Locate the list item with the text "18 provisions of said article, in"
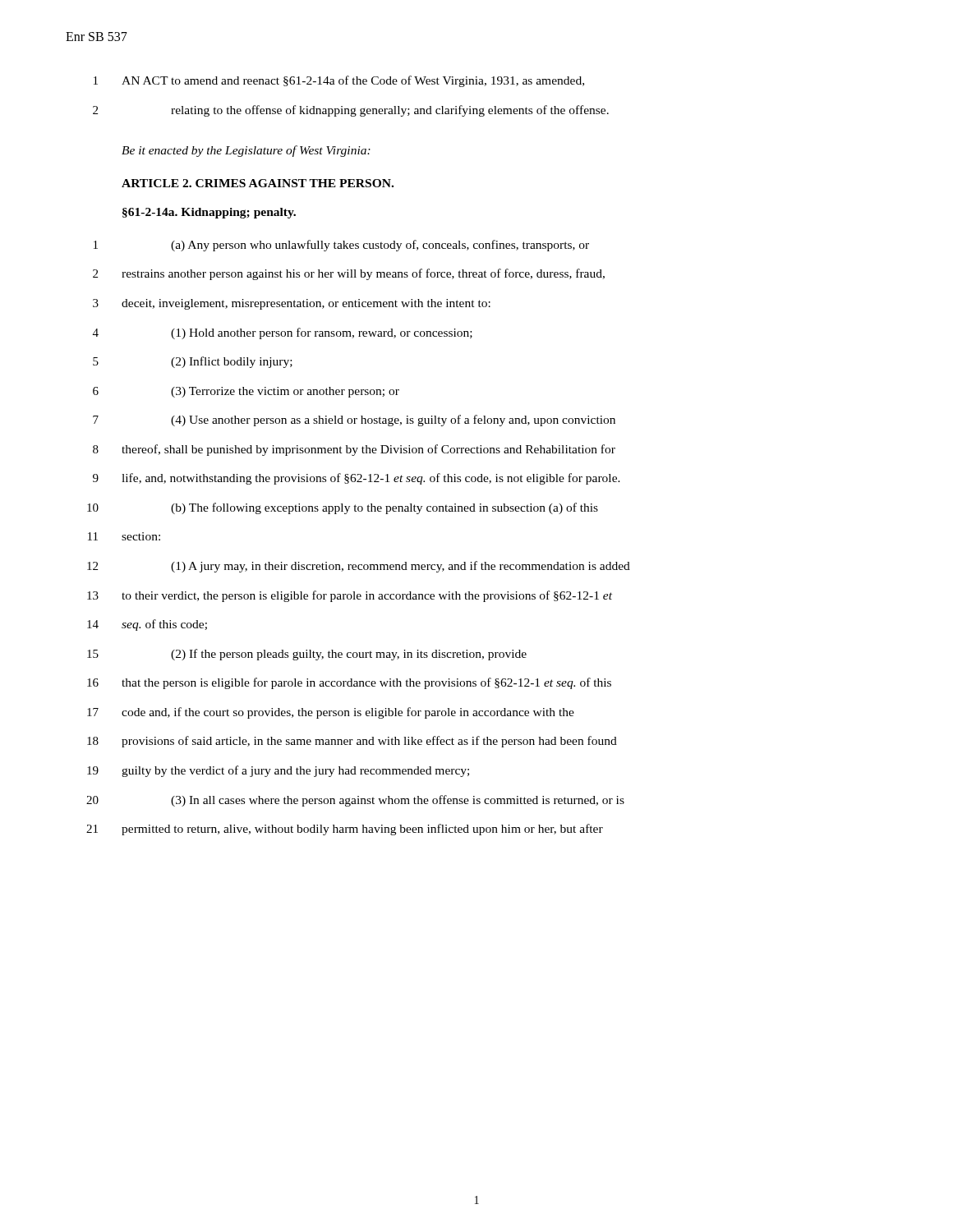The width and height of the screenshot is (953, 1232). pos(476,741)
